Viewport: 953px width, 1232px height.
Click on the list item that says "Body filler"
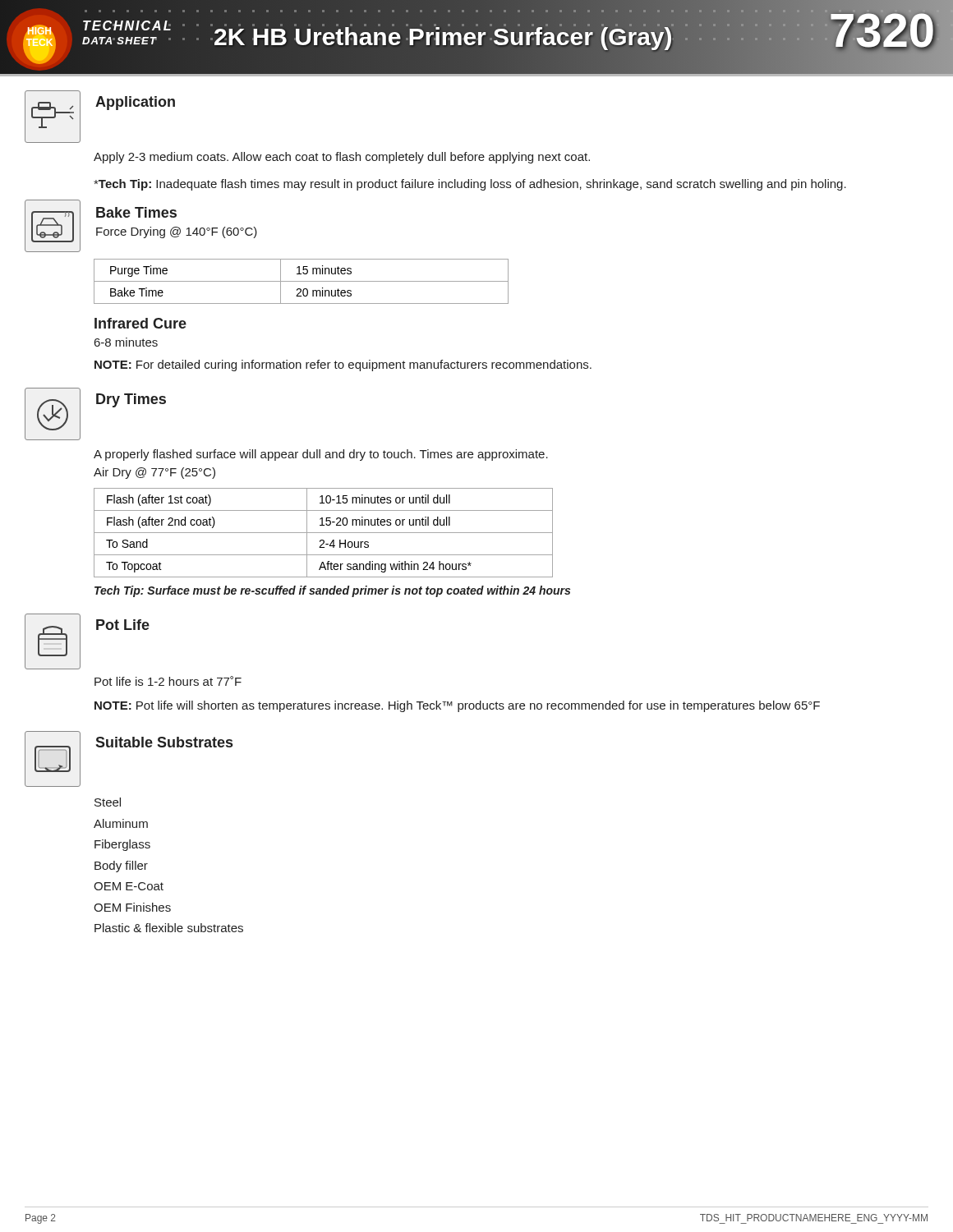[121, 865]
